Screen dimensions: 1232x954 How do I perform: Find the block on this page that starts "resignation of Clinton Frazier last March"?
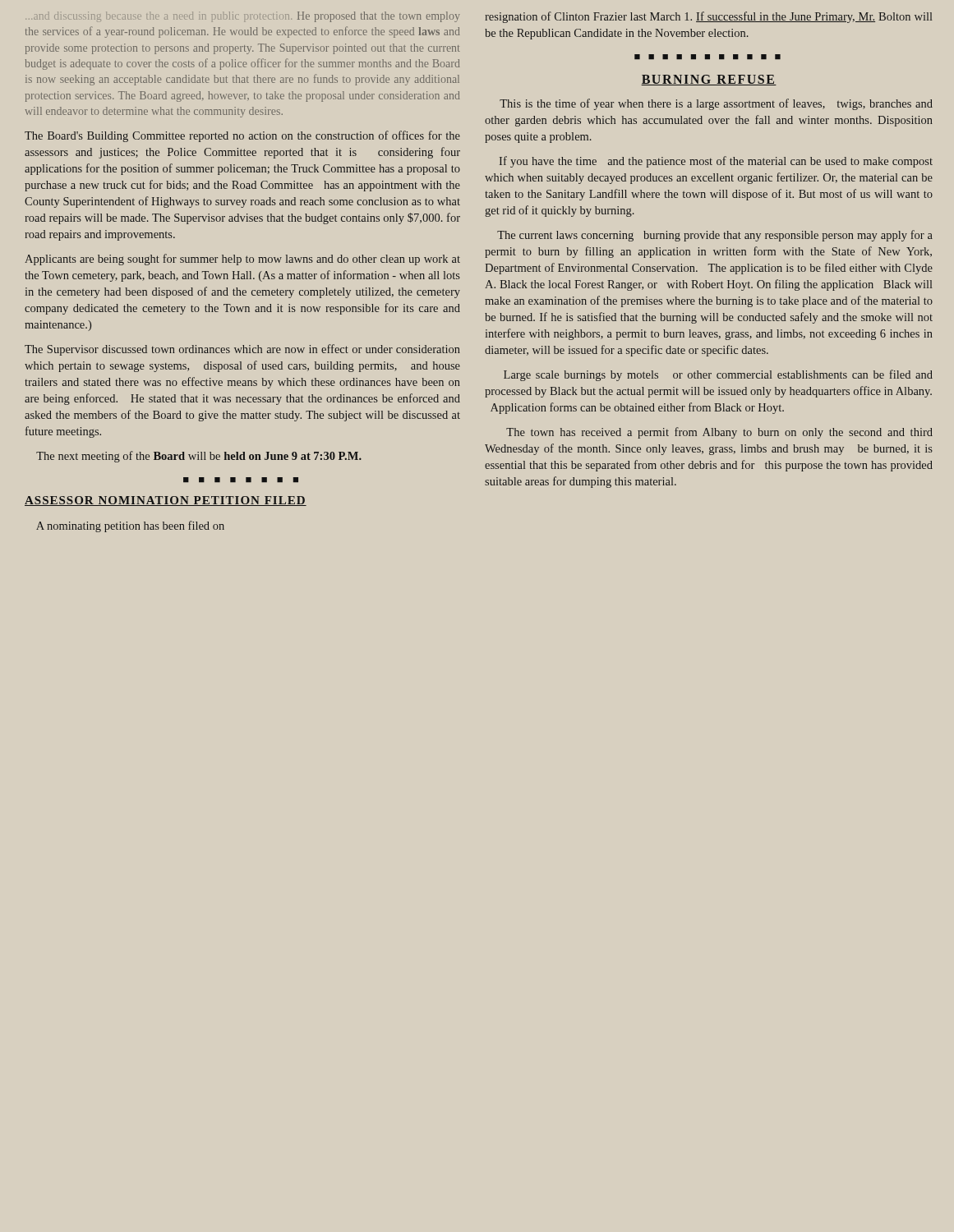pos(709,25)
